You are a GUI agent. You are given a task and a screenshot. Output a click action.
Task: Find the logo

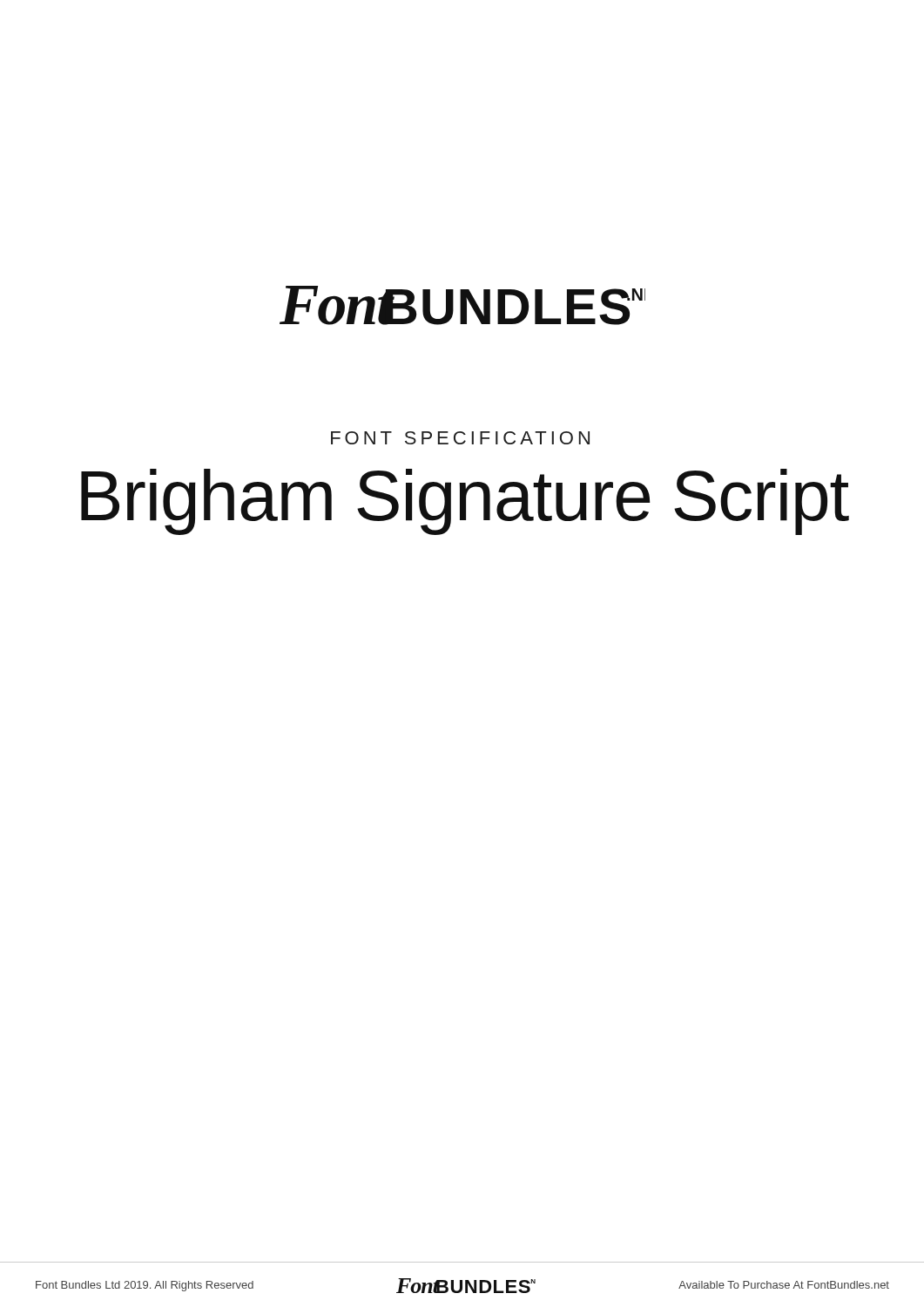pos(462,307)
